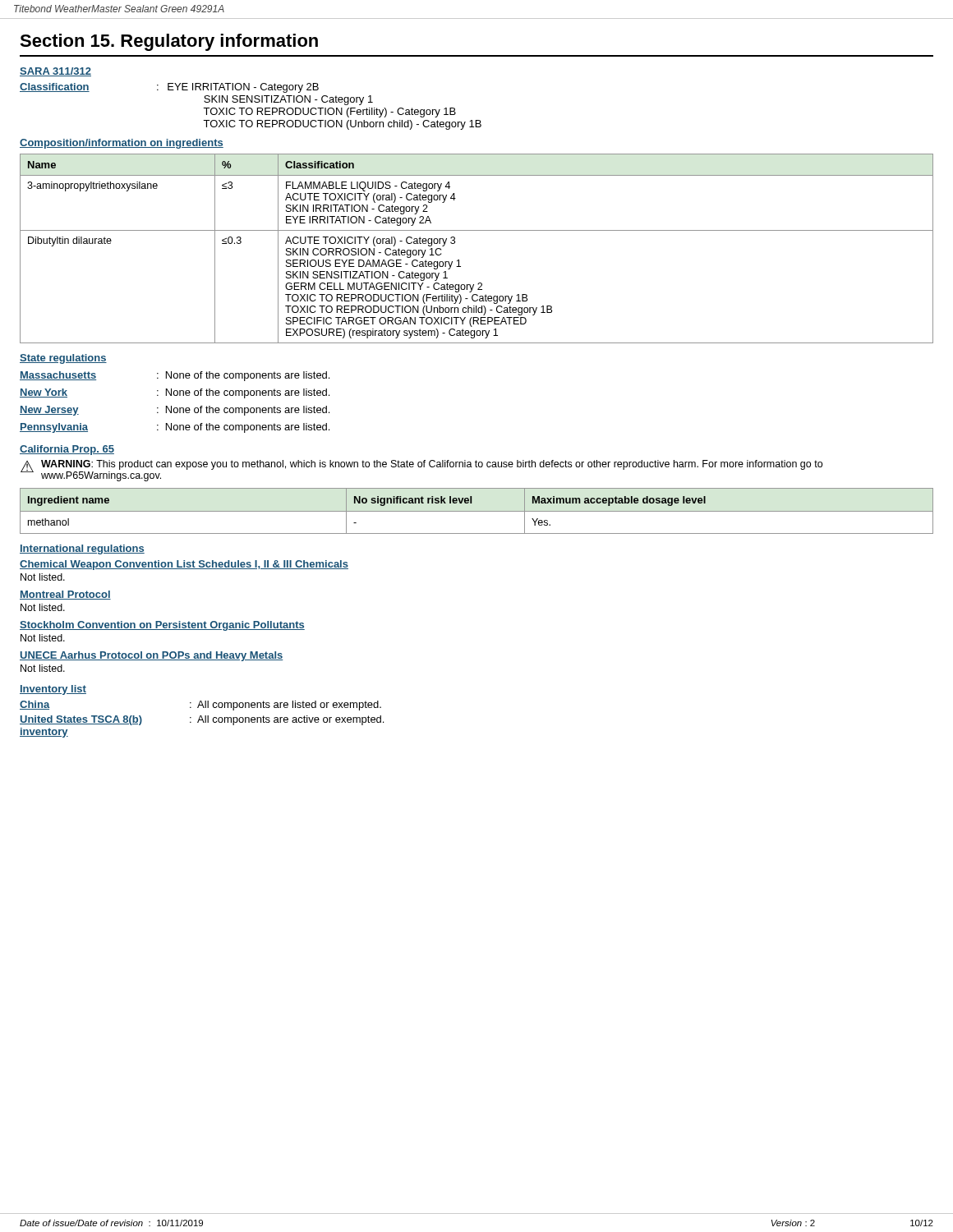
Task: Locate the text "Composition/information on ingredients"
Action: pyautogui.click(x=121, y=143)
